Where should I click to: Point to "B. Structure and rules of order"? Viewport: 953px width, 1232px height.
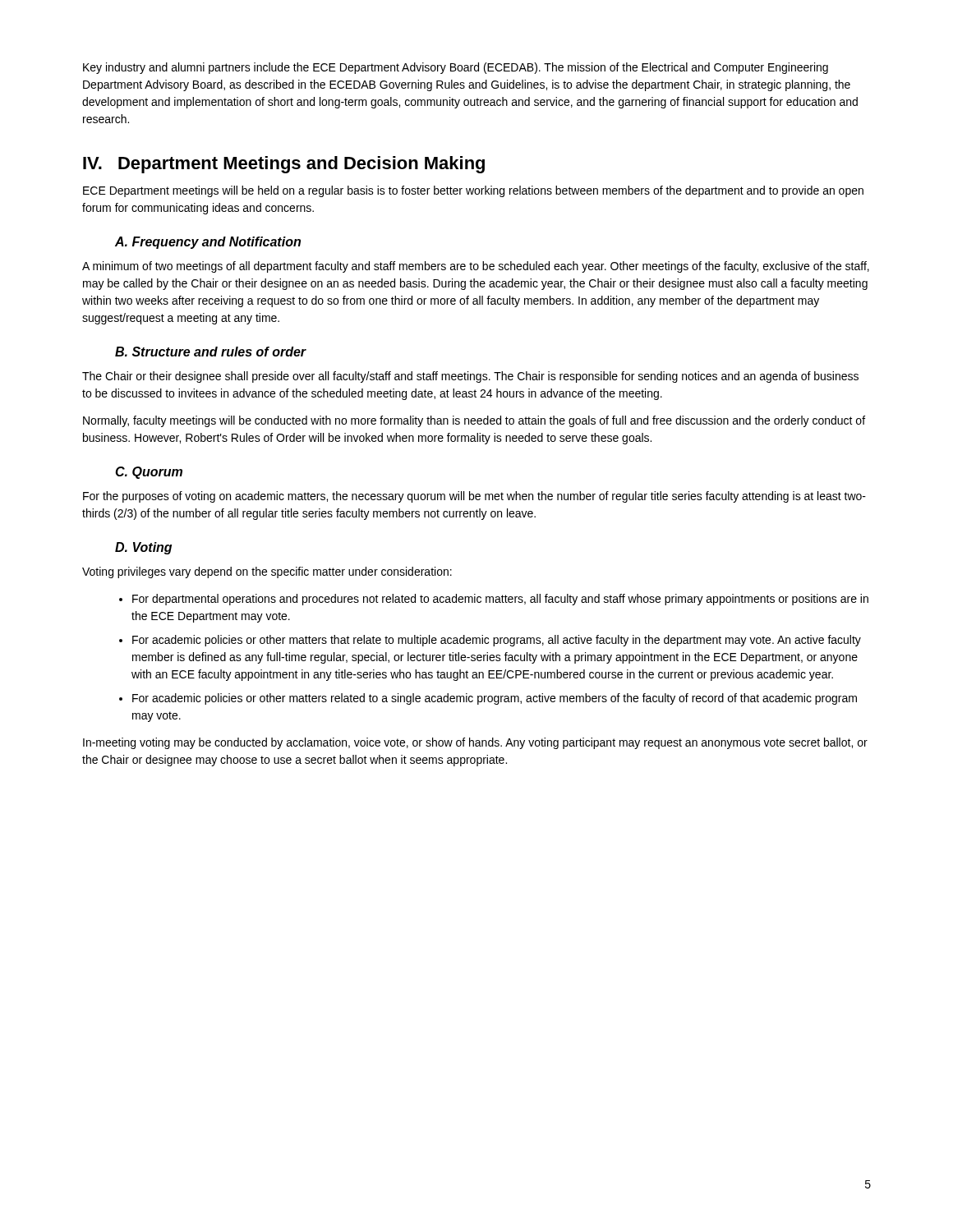click(x=210, y=352)
